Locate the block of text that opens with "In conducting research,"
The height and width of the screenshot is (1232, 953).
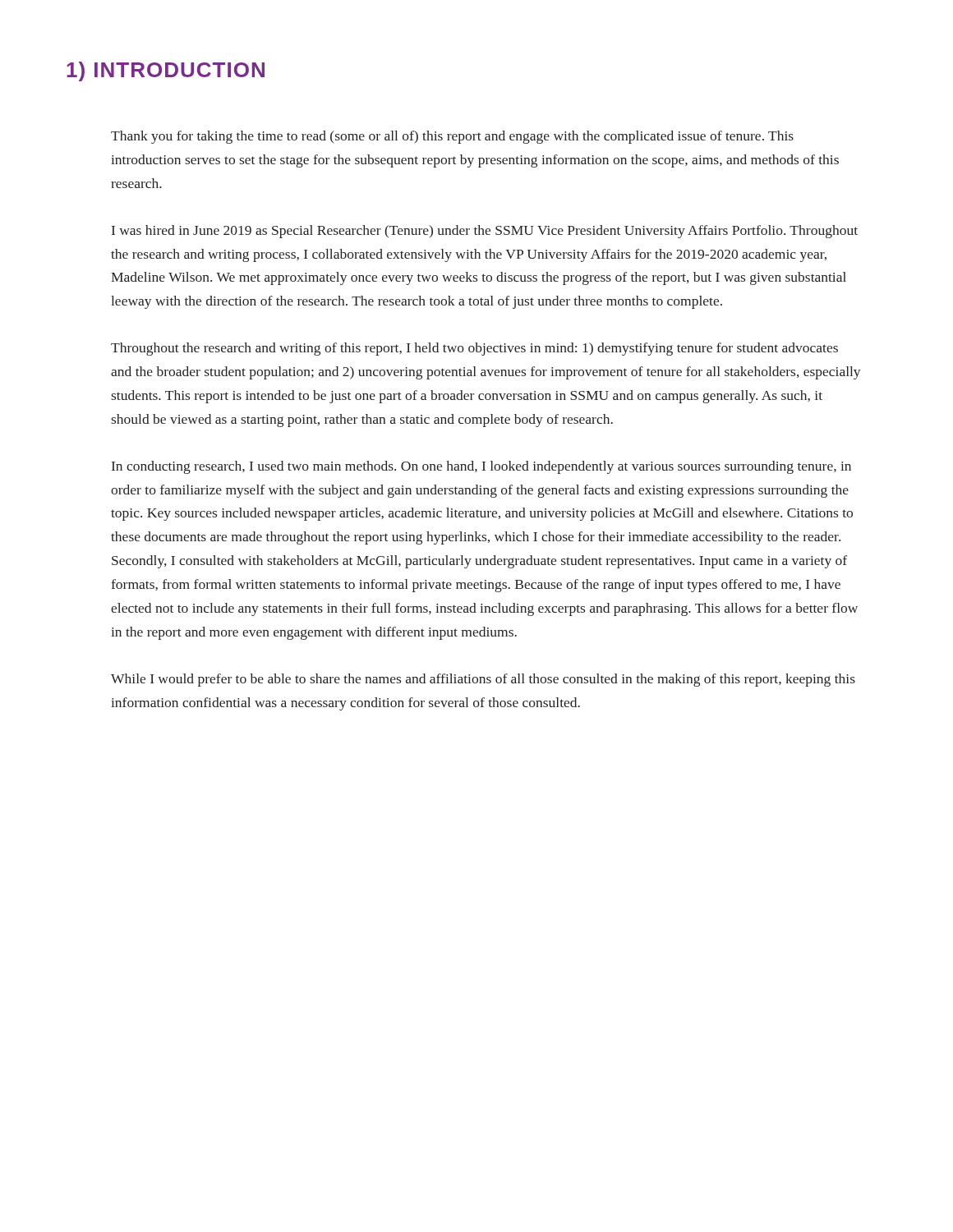485,548
